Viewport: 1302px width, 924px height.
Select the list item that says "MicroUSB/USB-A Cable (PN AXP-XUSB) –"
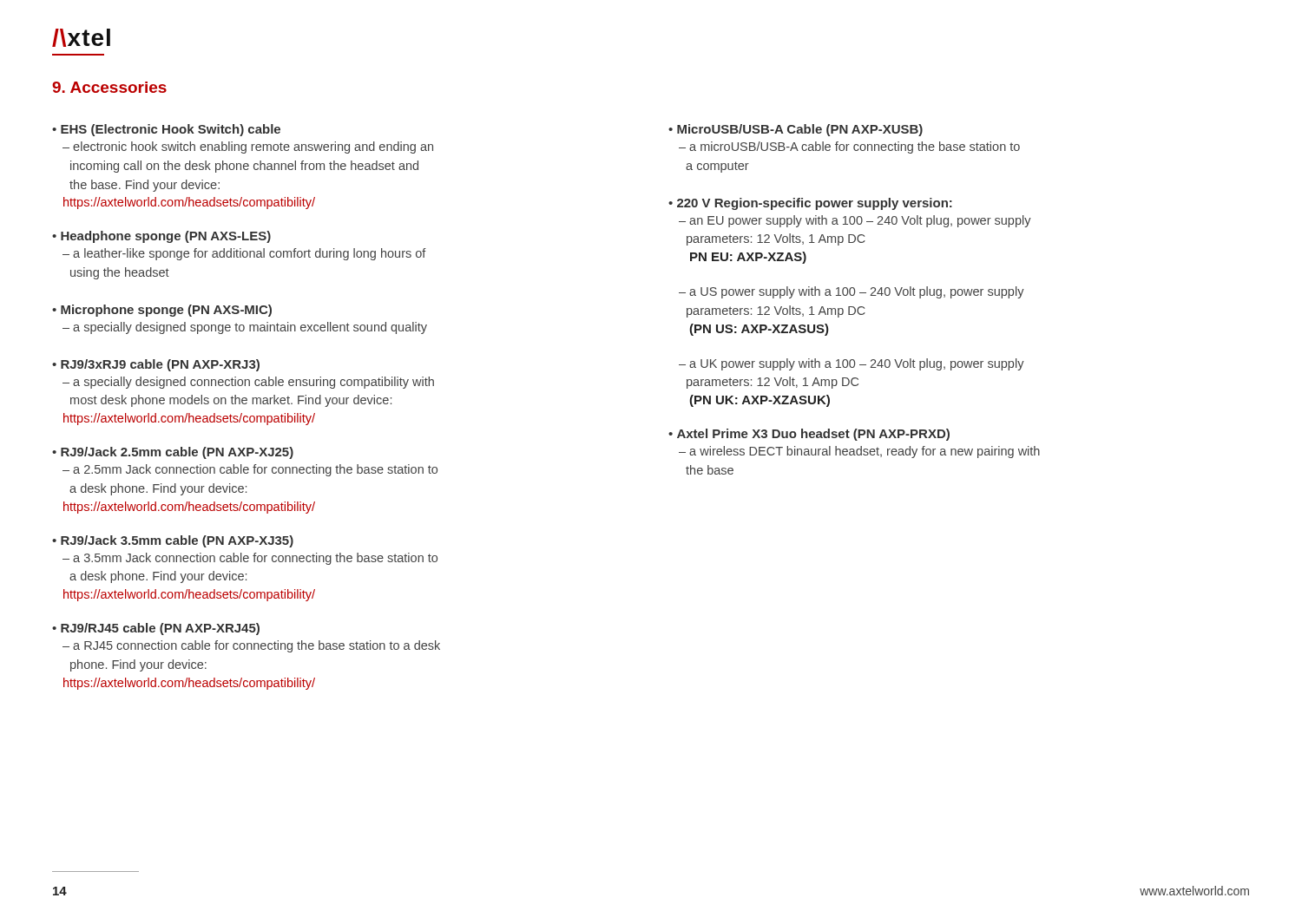tap(963, 149)
